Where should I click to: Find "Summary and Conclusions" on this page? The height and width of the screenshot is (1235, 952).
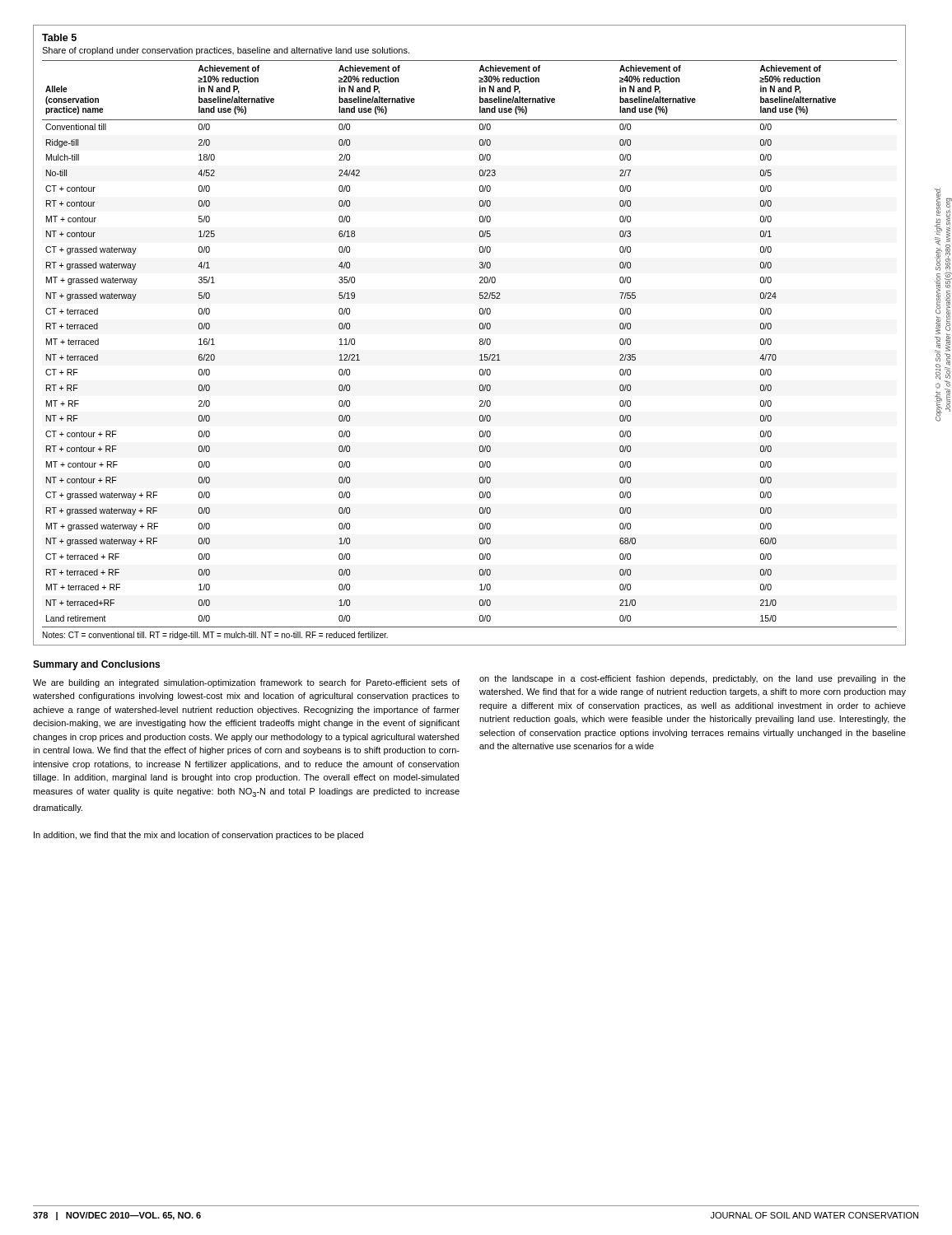[x=97, y=664]
